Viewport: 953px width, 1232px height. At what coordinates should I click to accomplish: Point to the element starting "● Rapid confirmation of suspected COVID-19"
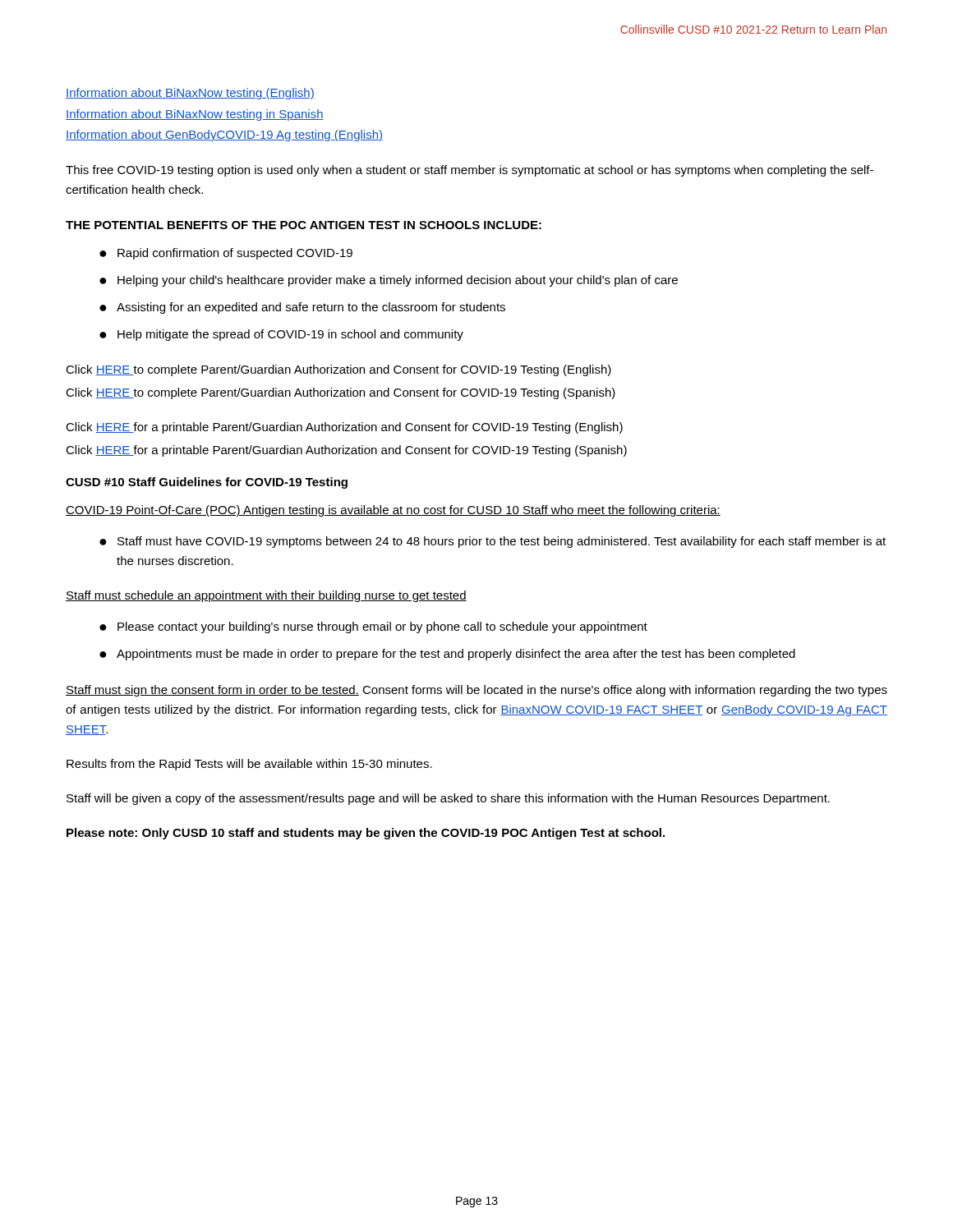click(226, 254)
